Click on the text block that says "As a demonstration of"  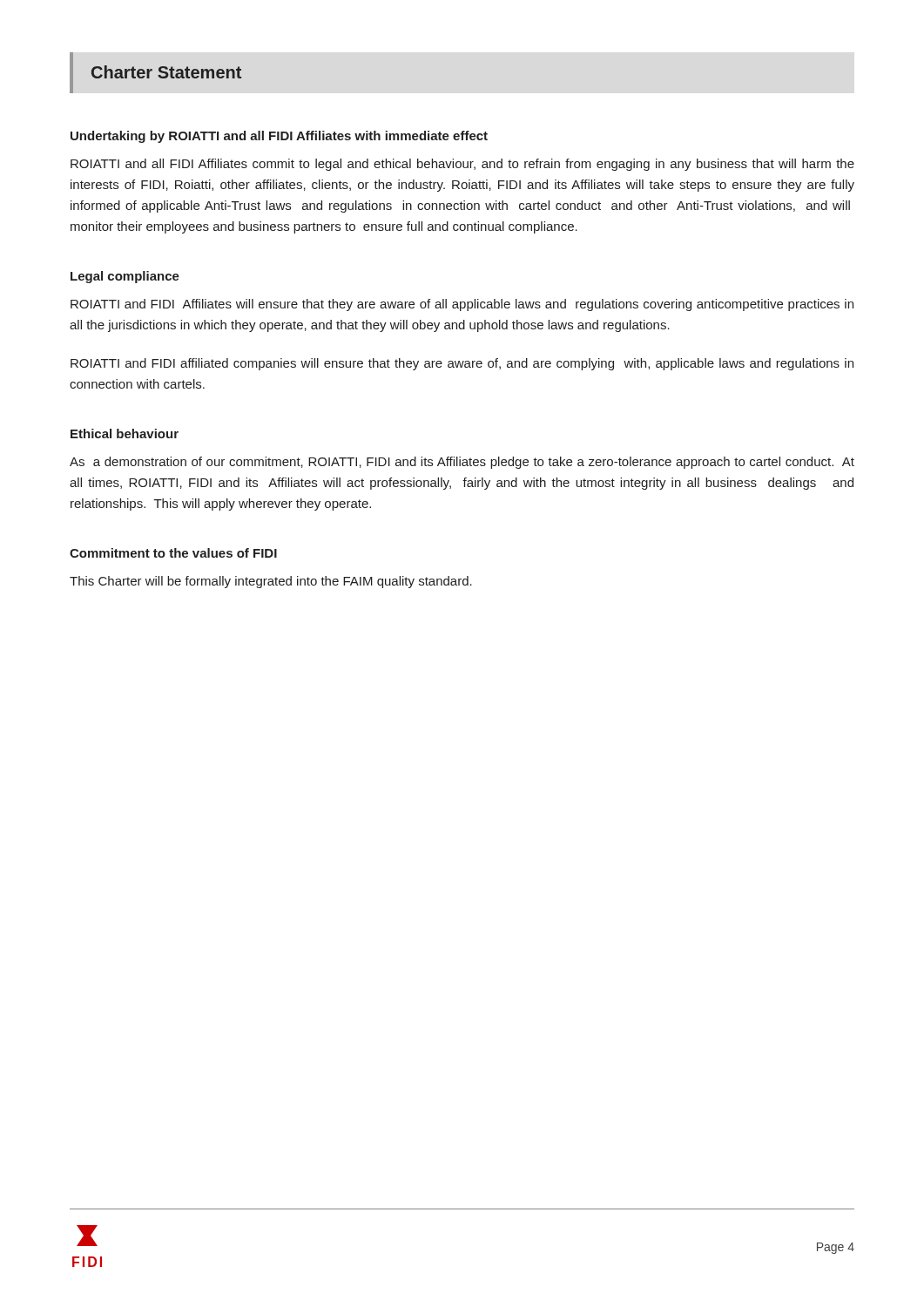point(462,482)
